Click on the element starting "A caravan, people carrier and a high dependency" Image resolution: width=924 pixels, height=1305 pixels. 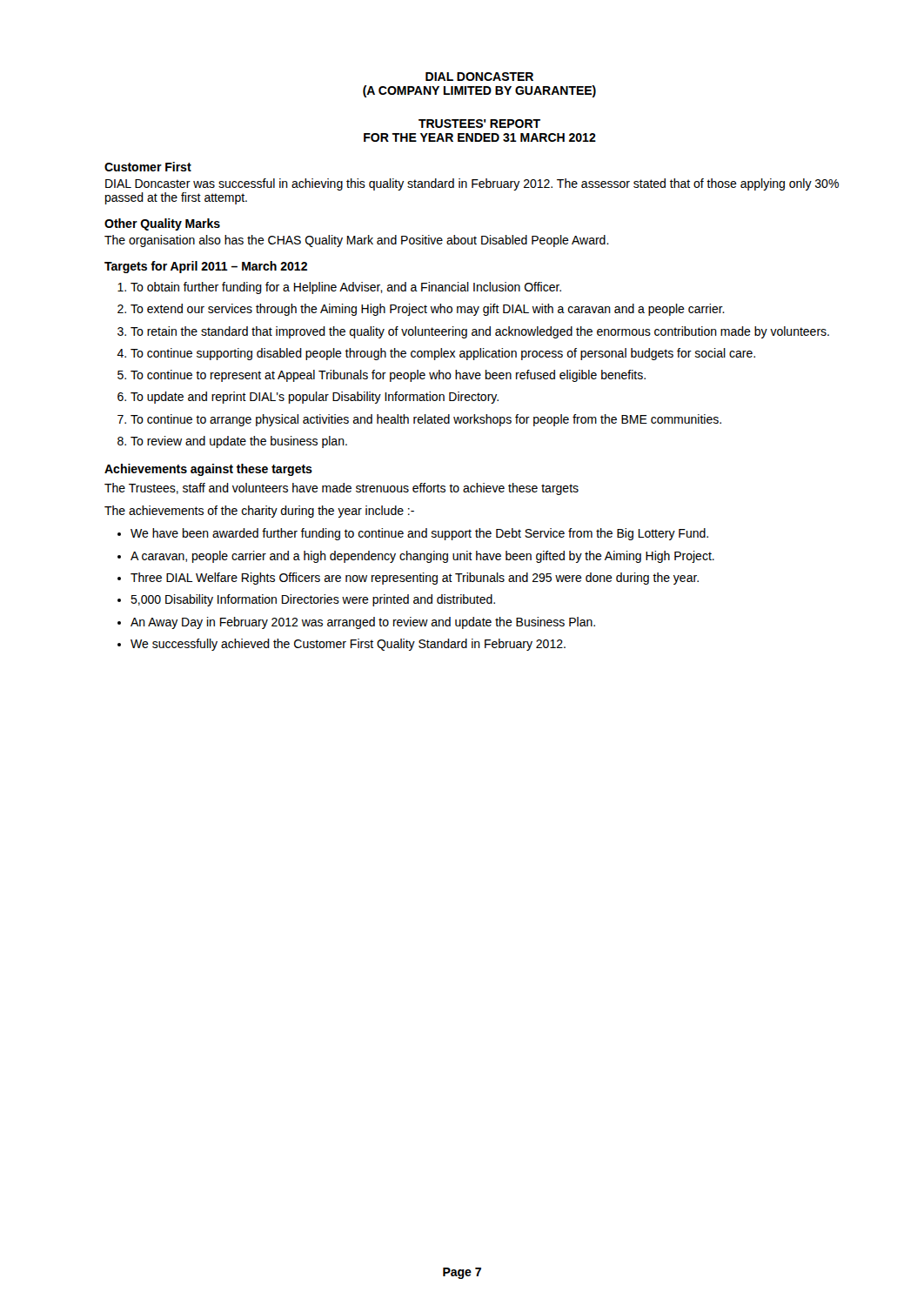[x=423, y=556]
